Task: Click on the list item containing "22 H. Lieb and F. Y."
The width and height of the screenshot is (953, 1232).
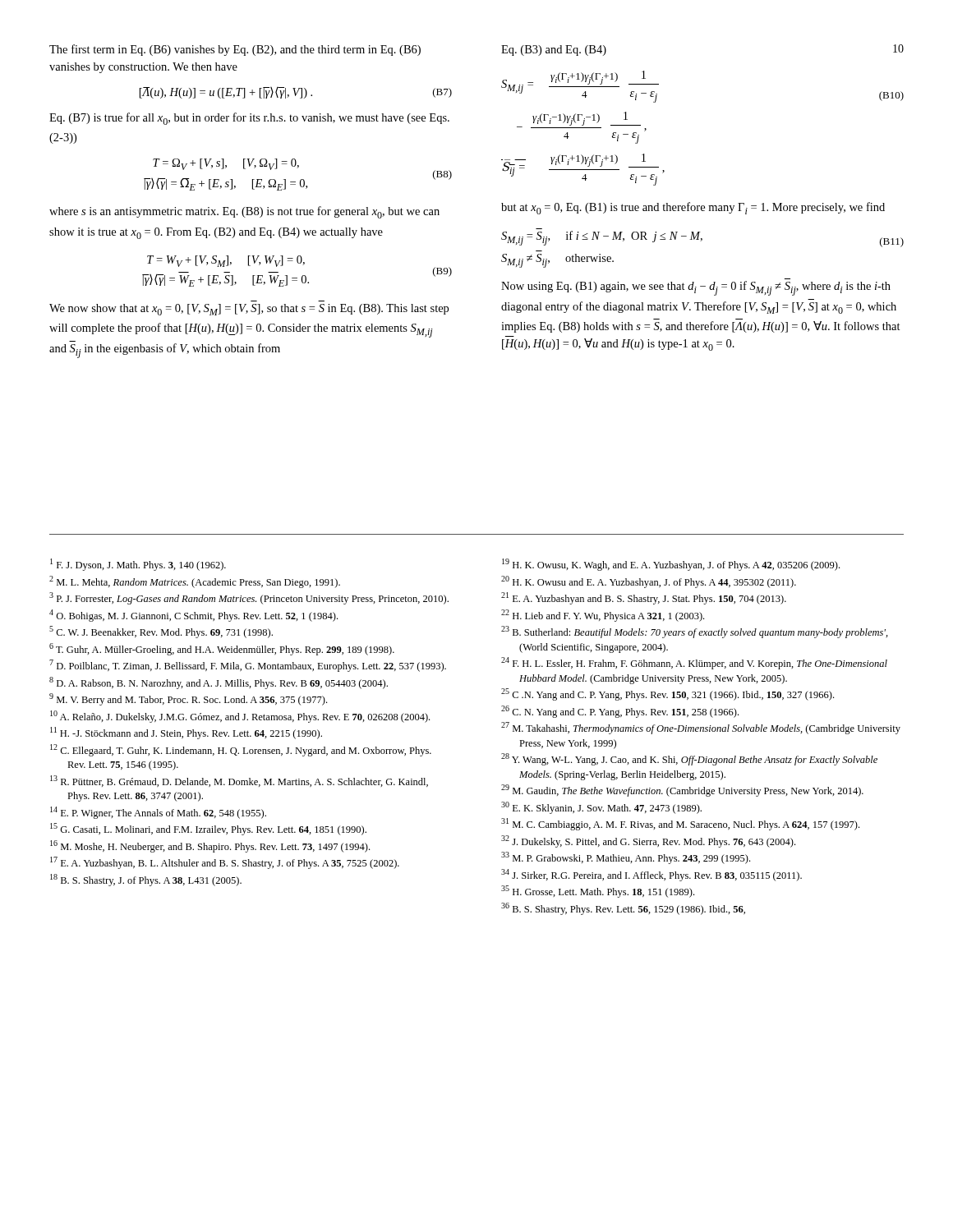Action: 603,615
